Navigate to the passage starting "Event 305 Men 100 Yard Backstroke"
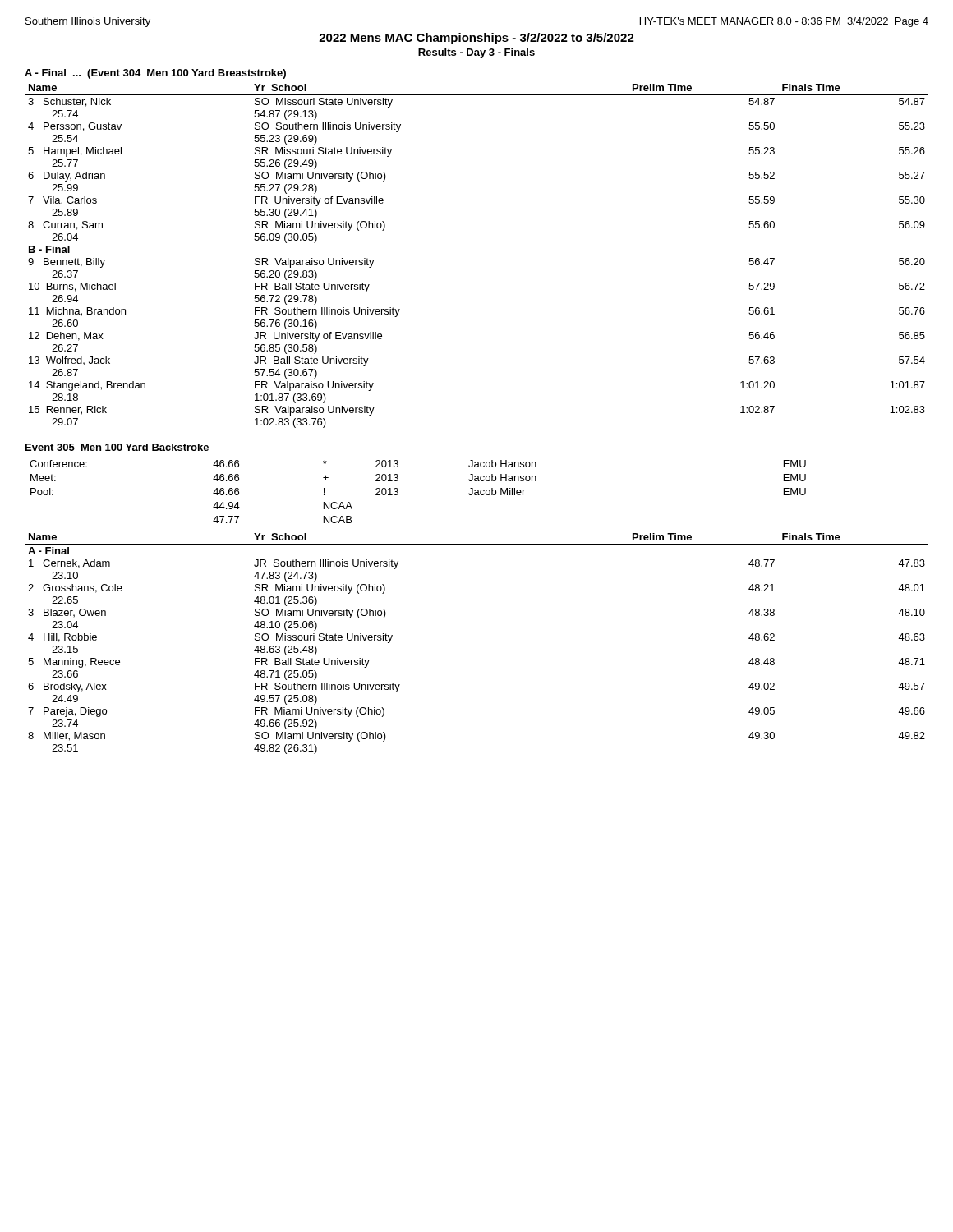Viewport: 953px width, 1232px height. click(x=117, y=447)
